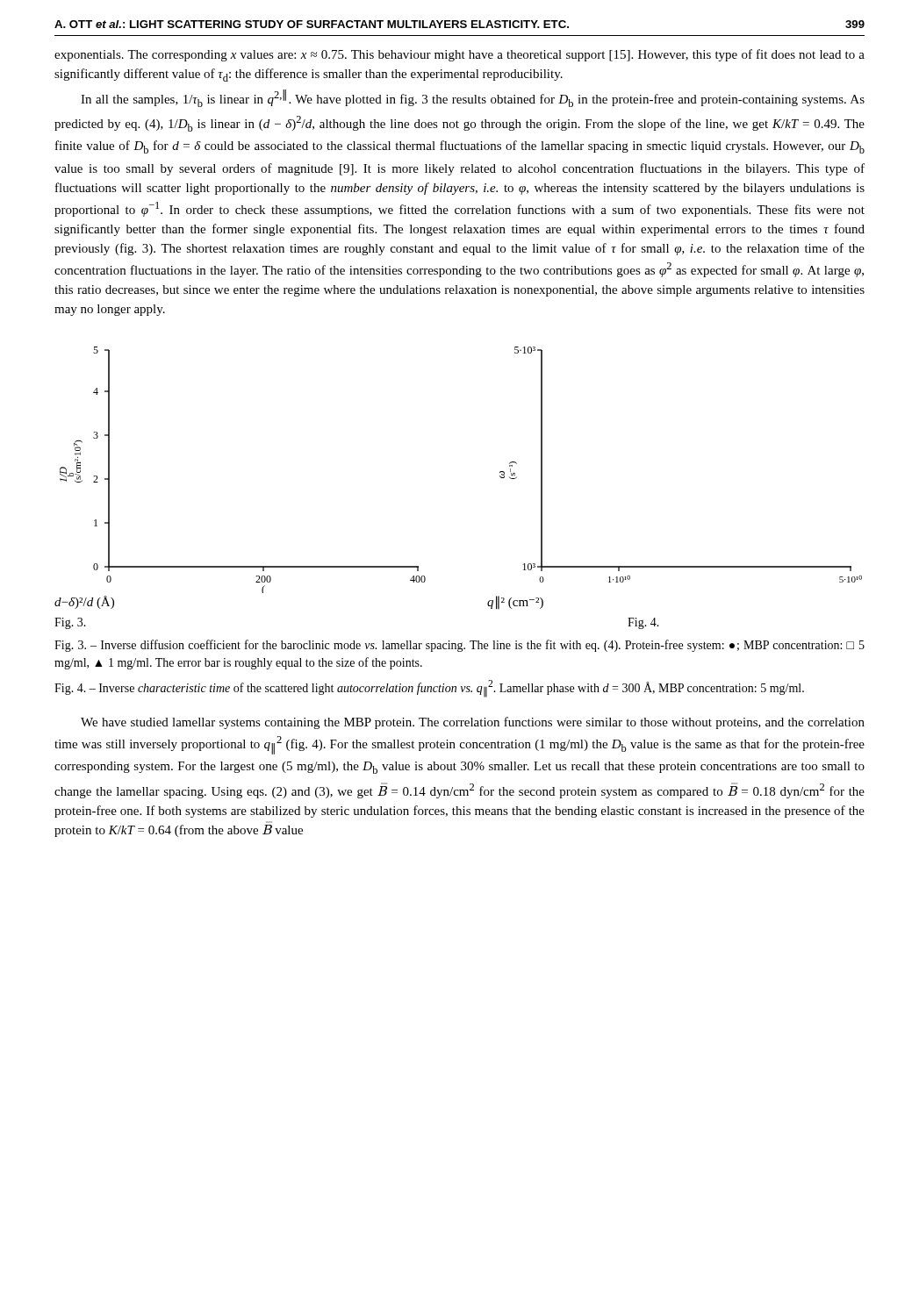Click on the text block with the text "We have studied lamellar systems containing the MBP"
919x1316 pixels.
(x=460, y=776)
